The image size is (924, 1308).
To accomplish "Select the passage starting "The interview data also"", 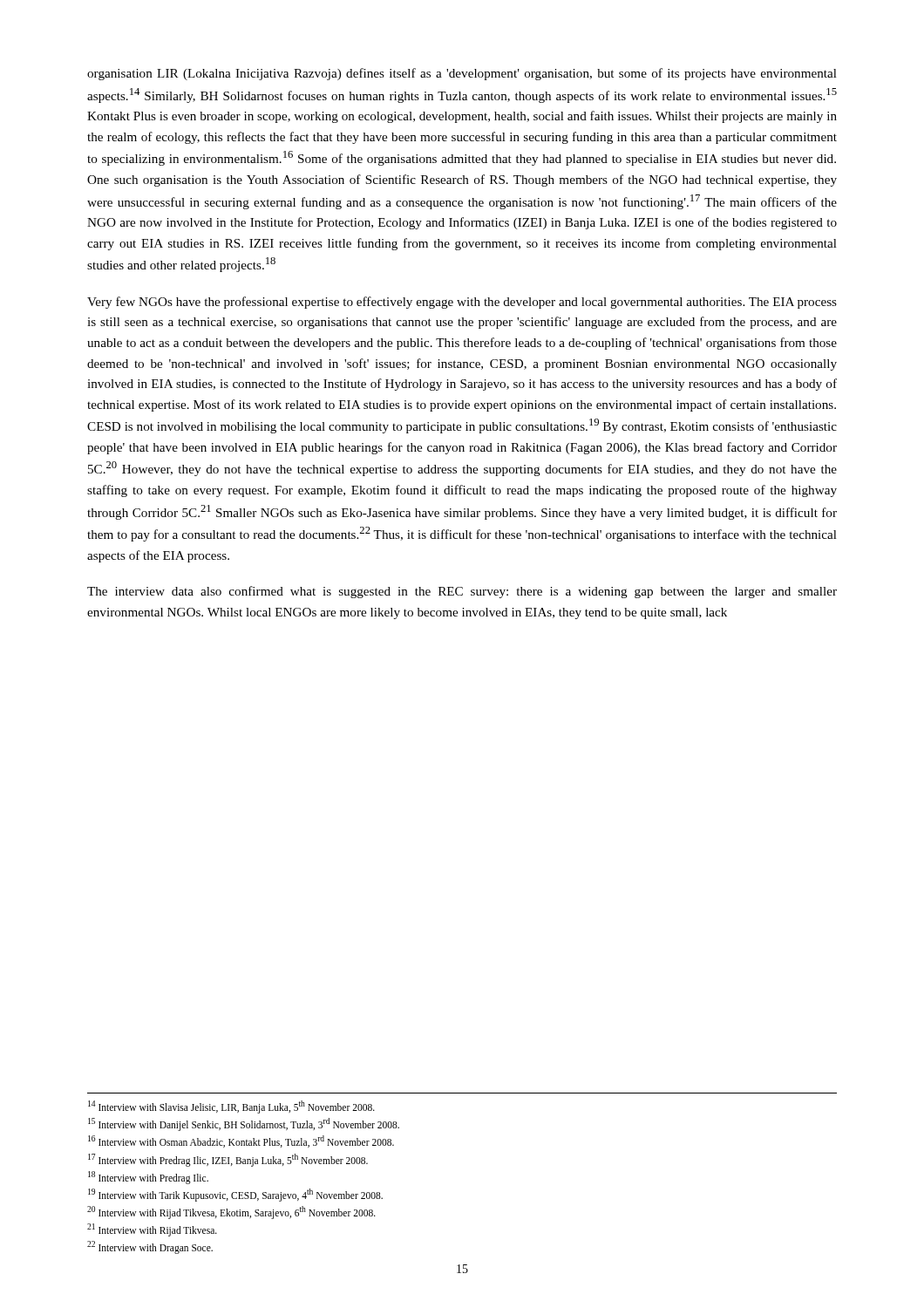I will (462, 601).
